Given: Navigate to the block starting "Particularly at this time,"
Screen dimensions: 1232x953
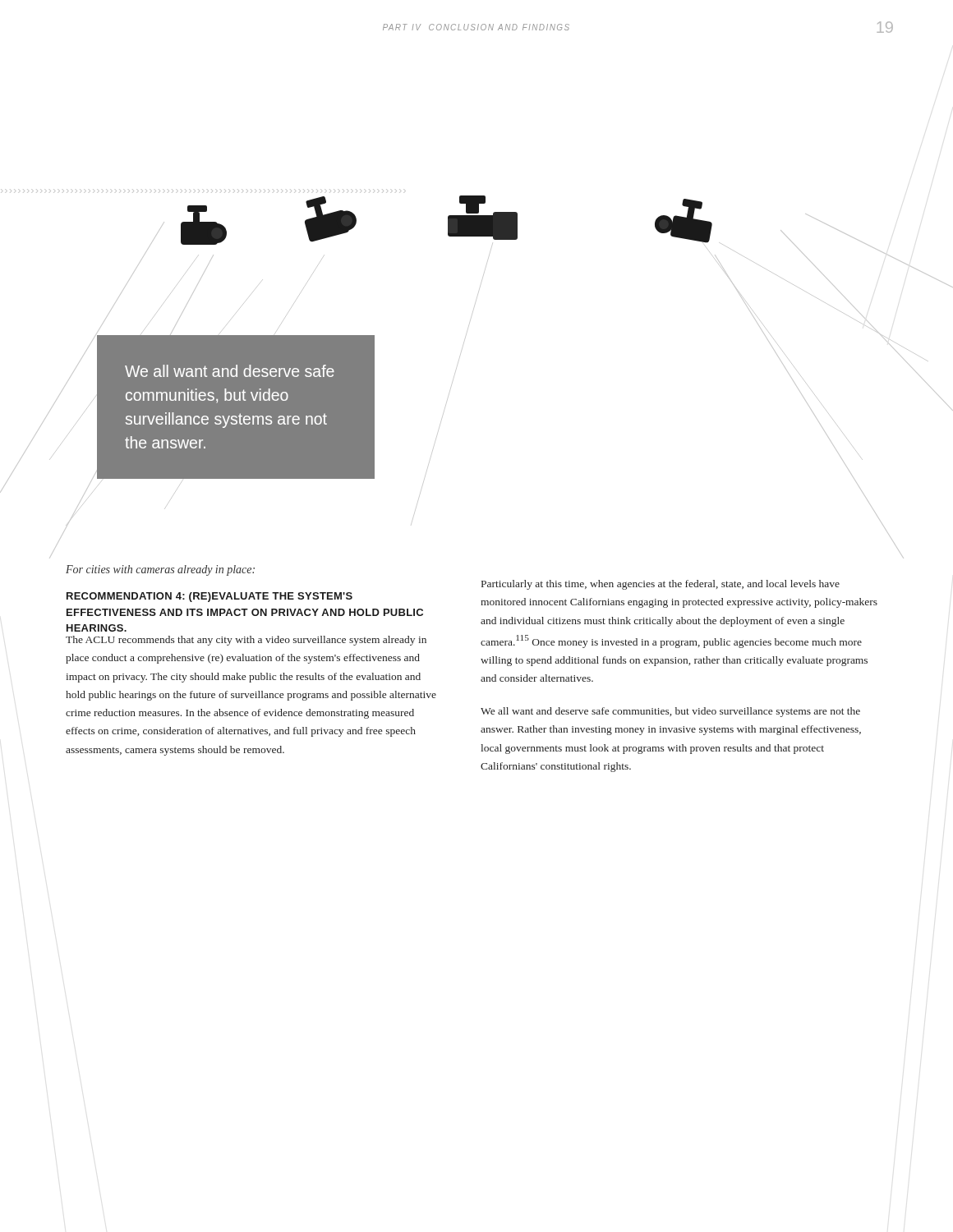Looking at the screenshot, I should click(661, 585).
